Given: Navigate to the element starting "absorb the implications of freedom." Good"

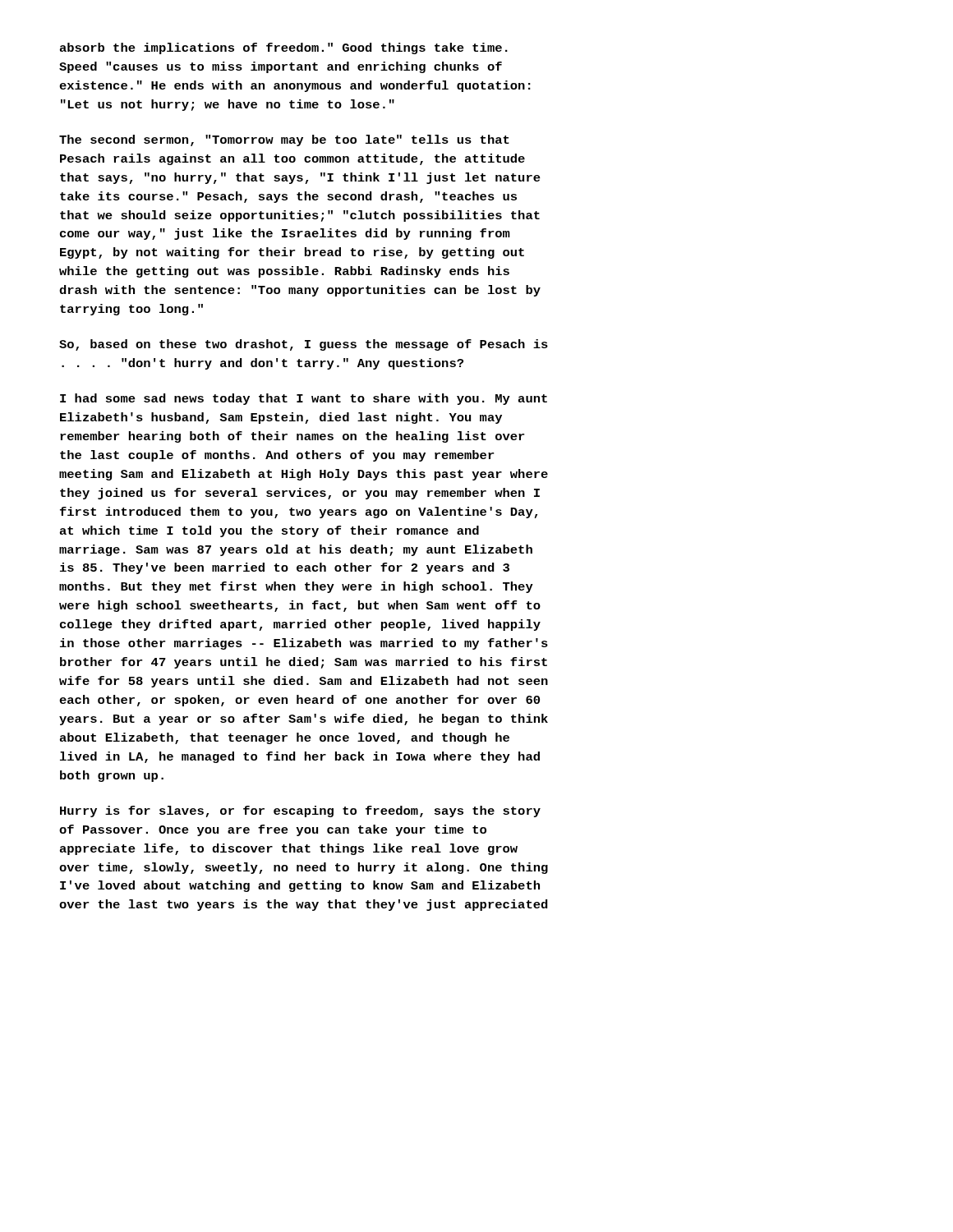Looking at the screenshot, I should pyautogui.click(x=296, y=77).
